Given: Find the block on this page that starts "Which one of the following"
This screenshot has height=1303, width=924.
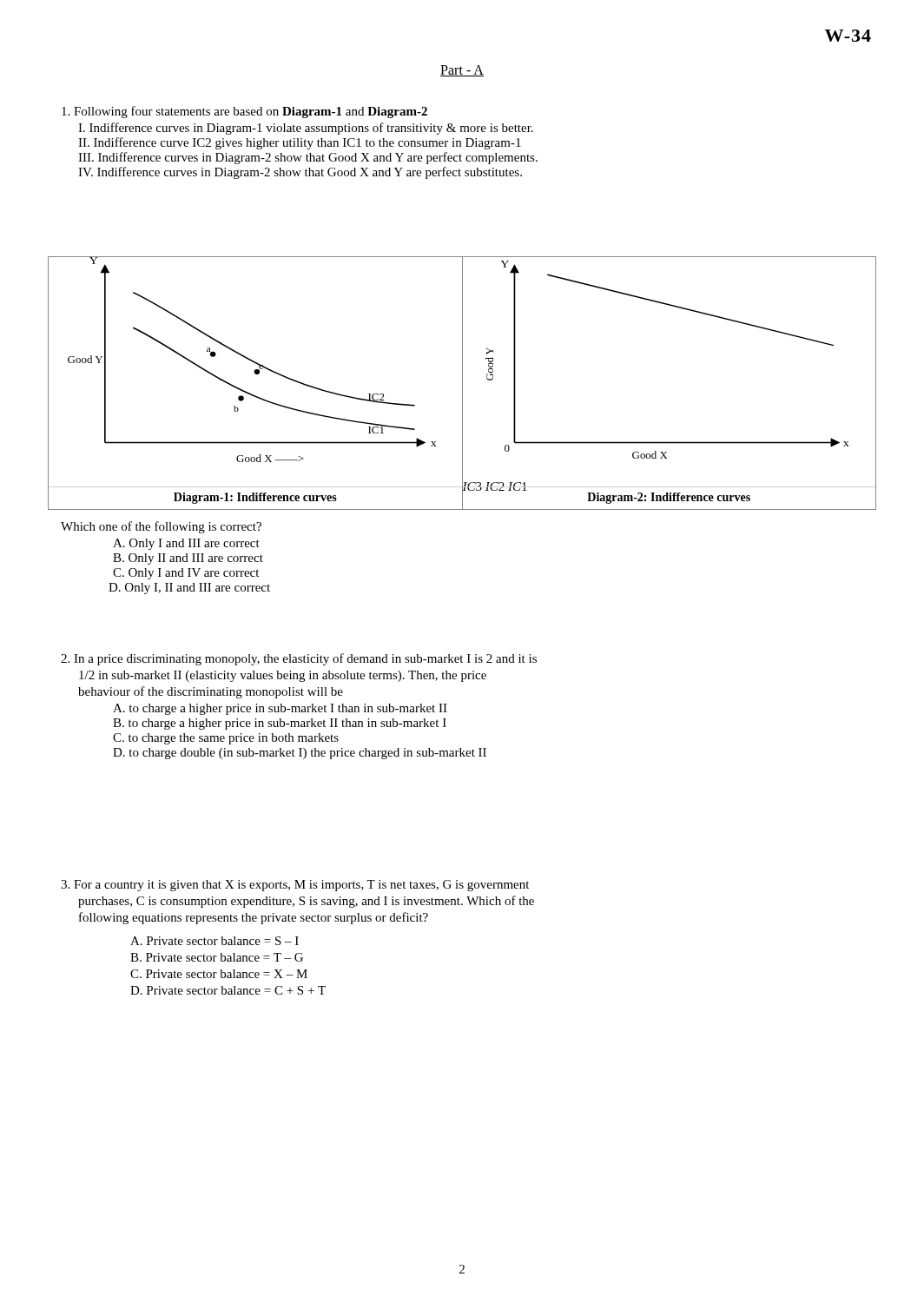Looking at the screenshot, I should [161, 527].
